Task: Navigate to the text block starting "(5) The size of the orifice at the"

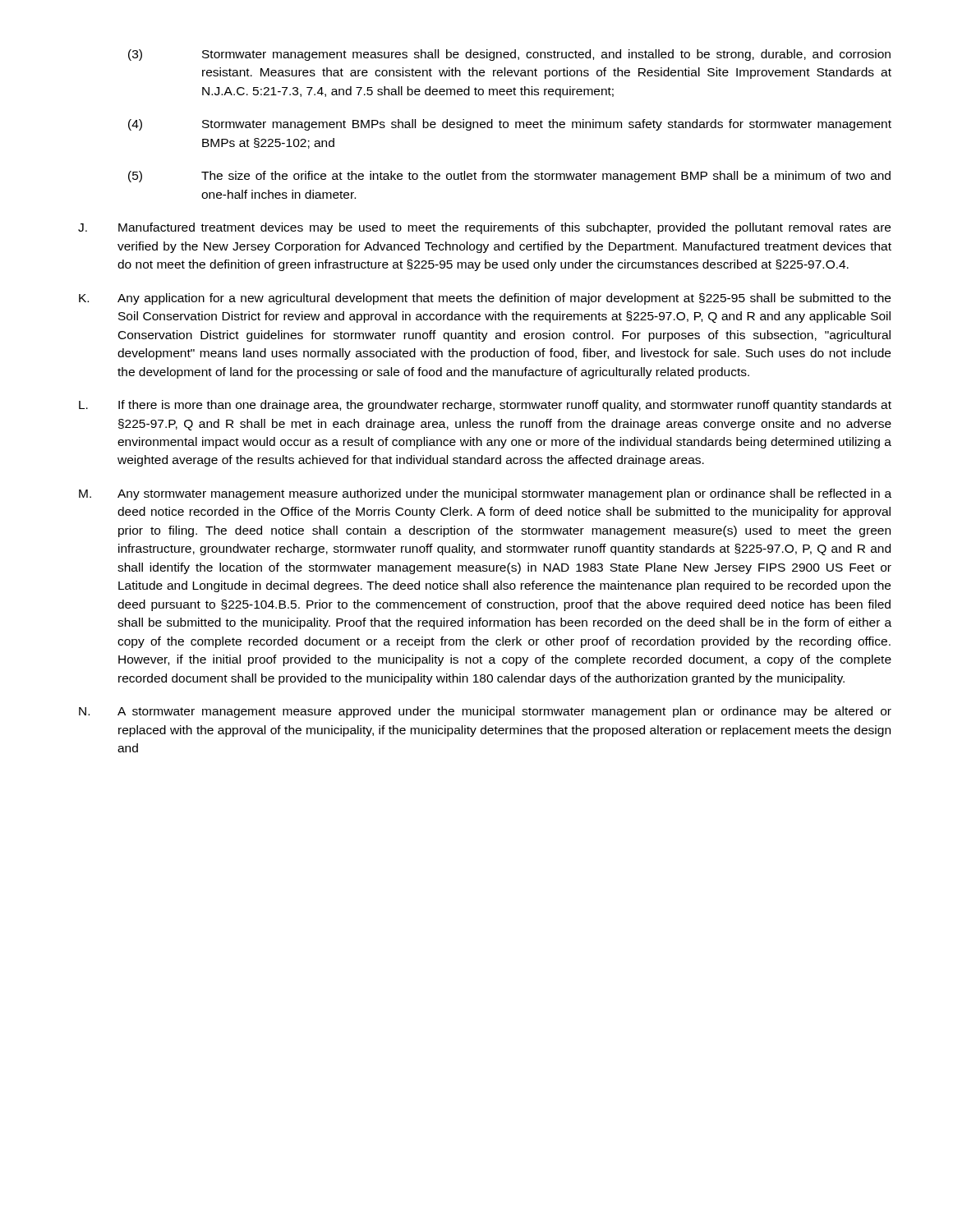Action: click(485, 185)
